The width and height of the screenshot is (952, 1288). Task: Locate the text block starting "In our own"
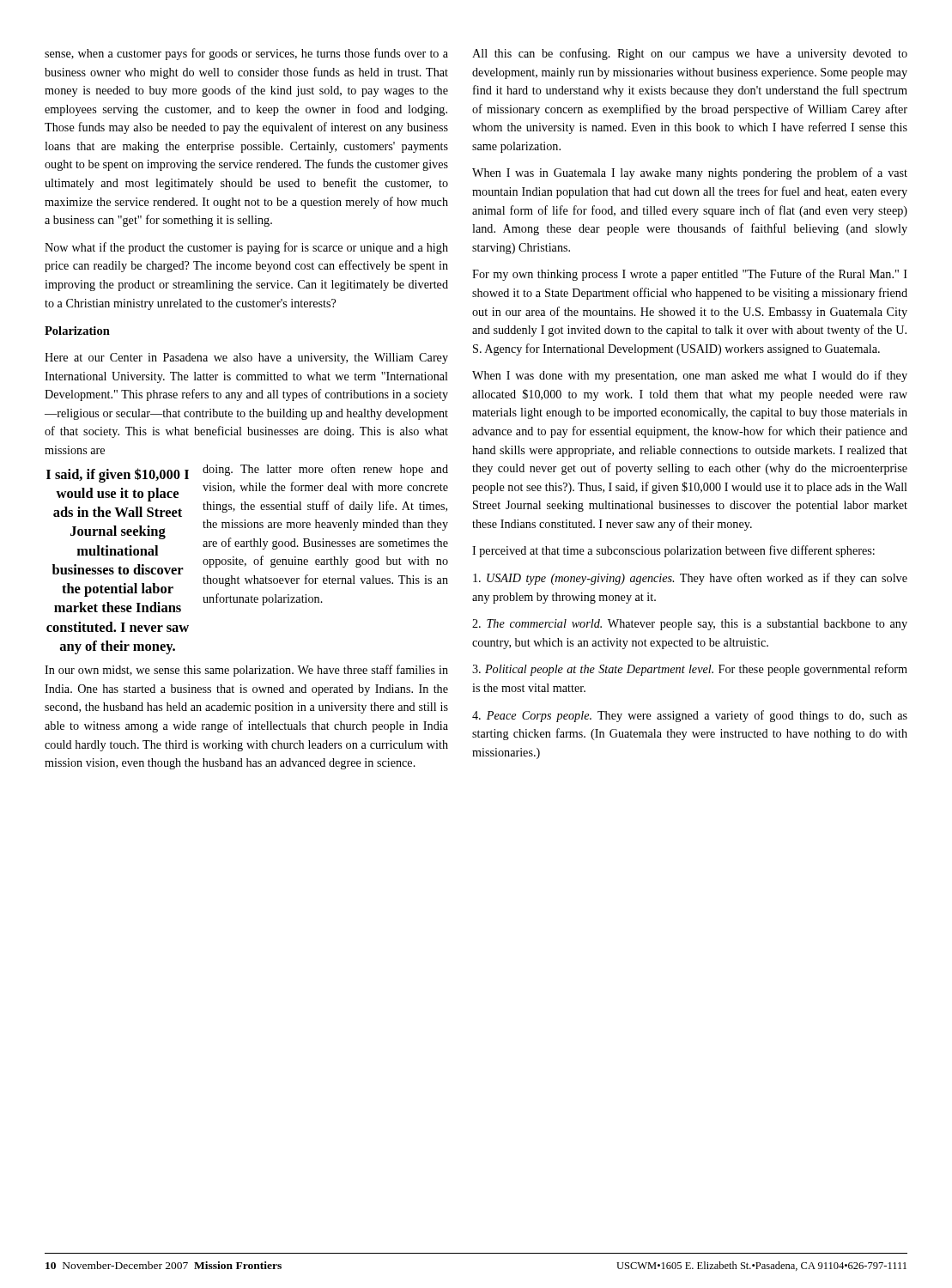(246, 717)
